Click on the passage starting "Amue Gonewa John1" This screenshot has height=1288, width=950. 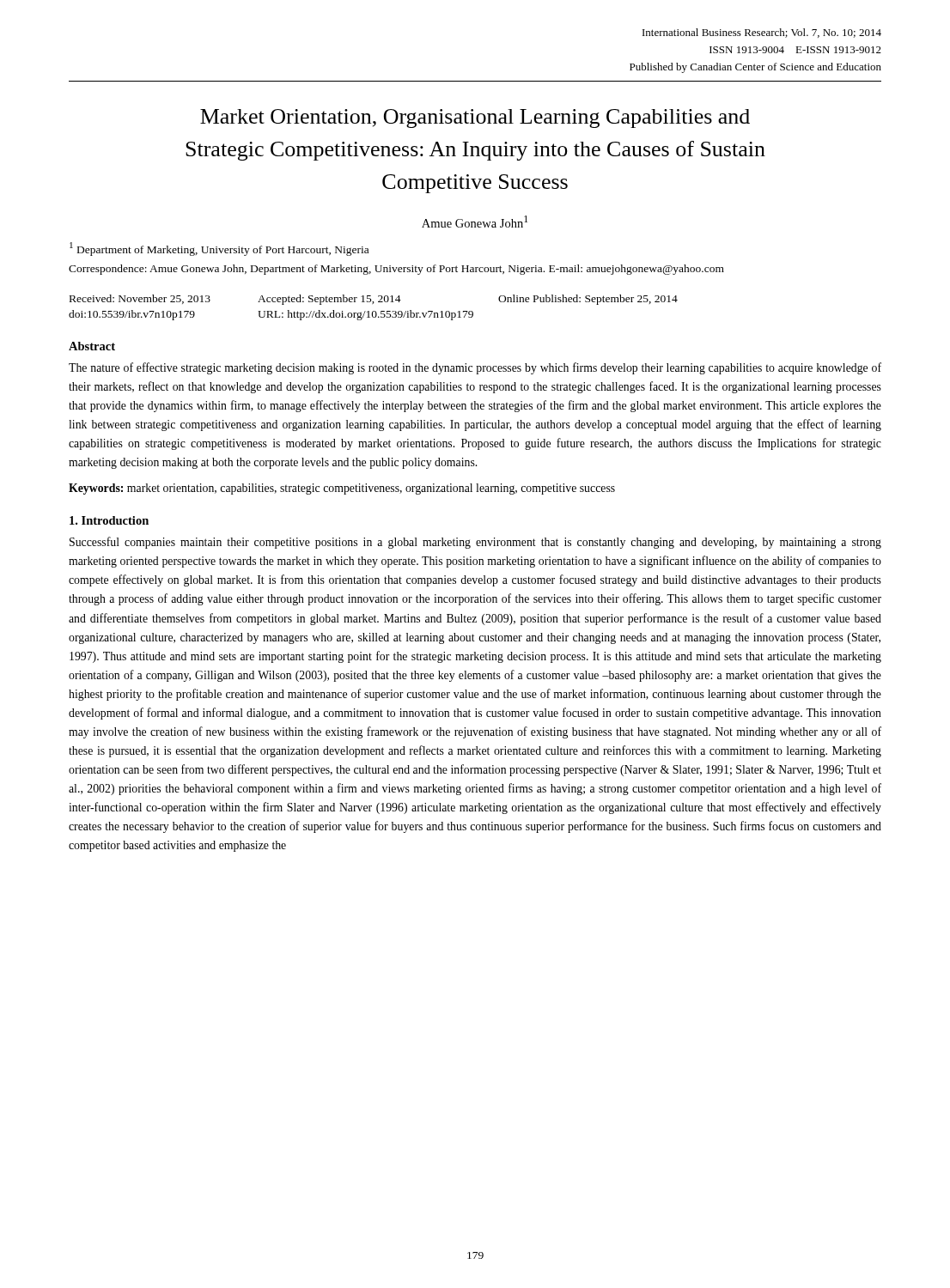coord(475,222)
